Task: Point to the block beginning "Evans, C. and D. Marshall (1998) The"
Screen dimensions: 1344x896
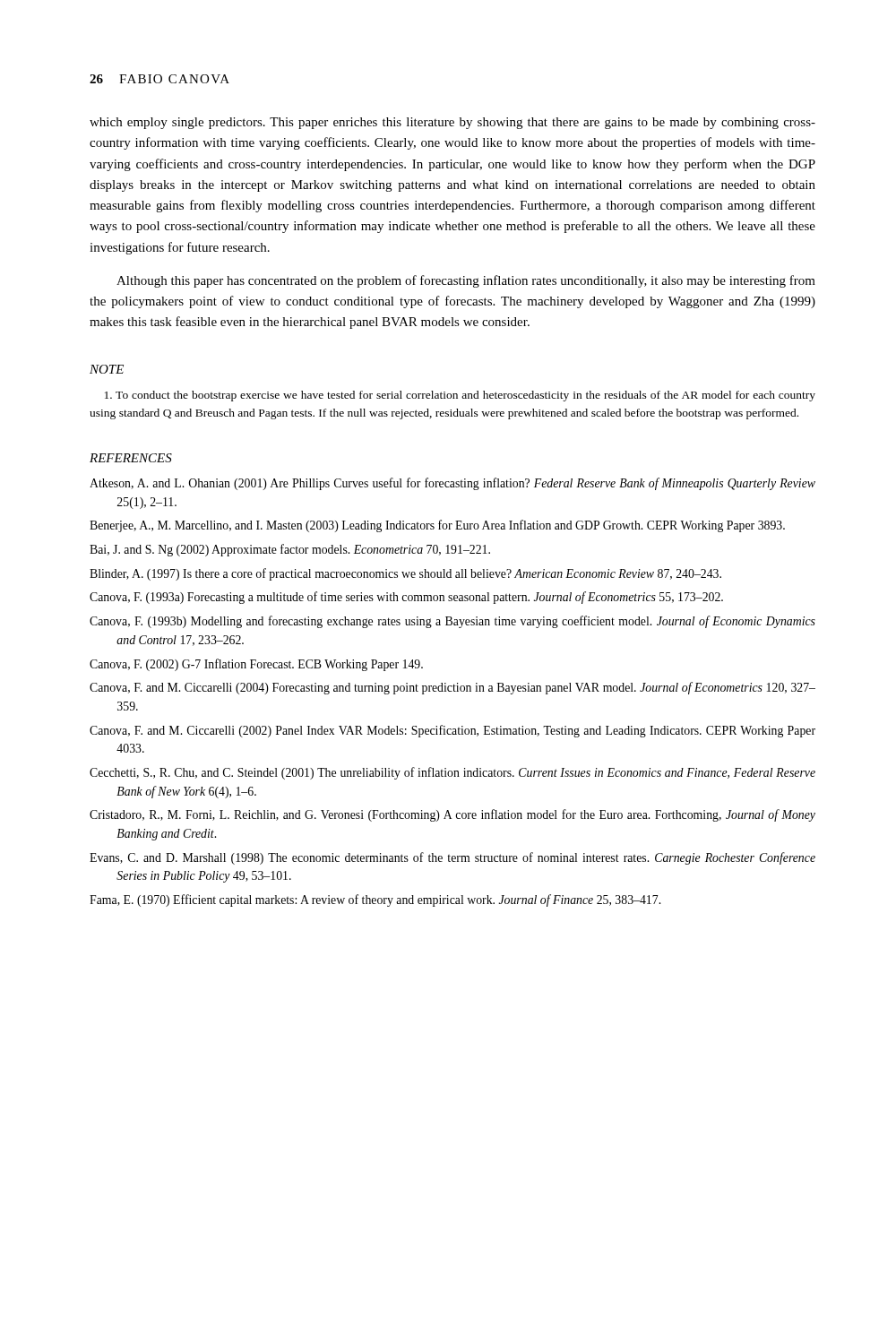Action: pyautogui.click(x=452, y=867)
